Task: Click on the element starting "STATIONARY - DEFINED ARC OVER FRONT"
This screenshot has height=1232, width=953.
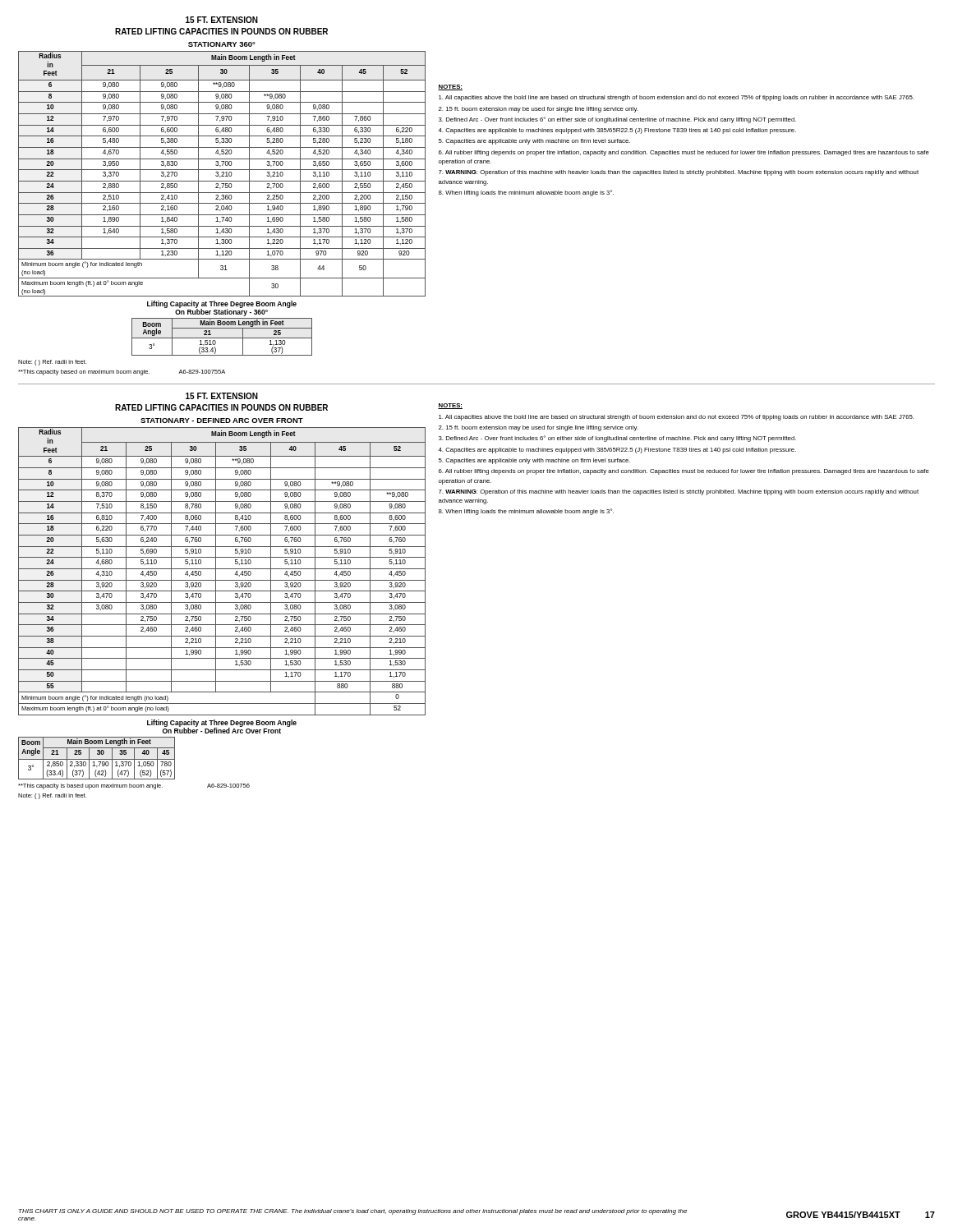Action: tap(222, 420)
